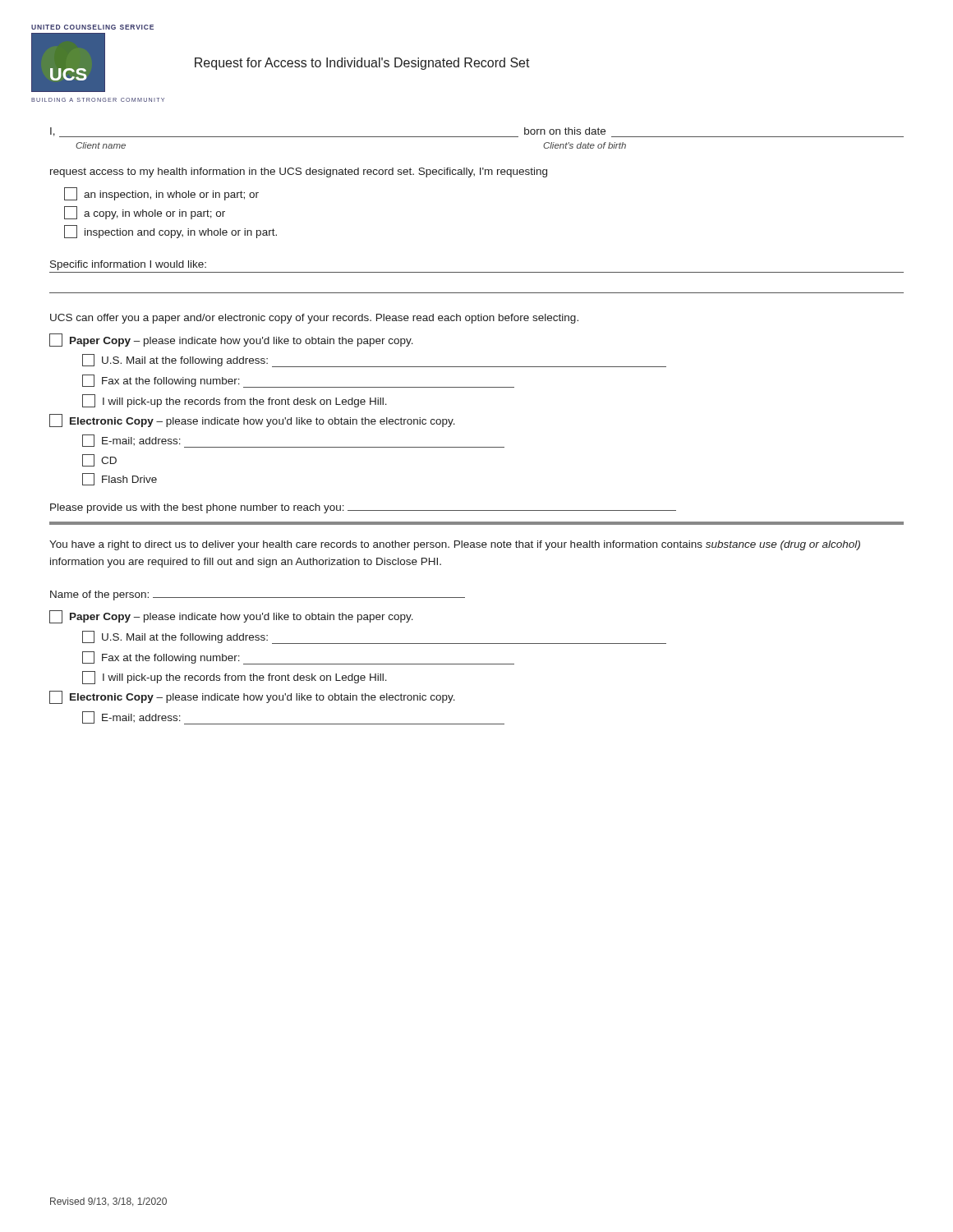953x1232 pixels.
Task: Click on the text block starting "I, born on this date Client name"
Action: (476, 136)
